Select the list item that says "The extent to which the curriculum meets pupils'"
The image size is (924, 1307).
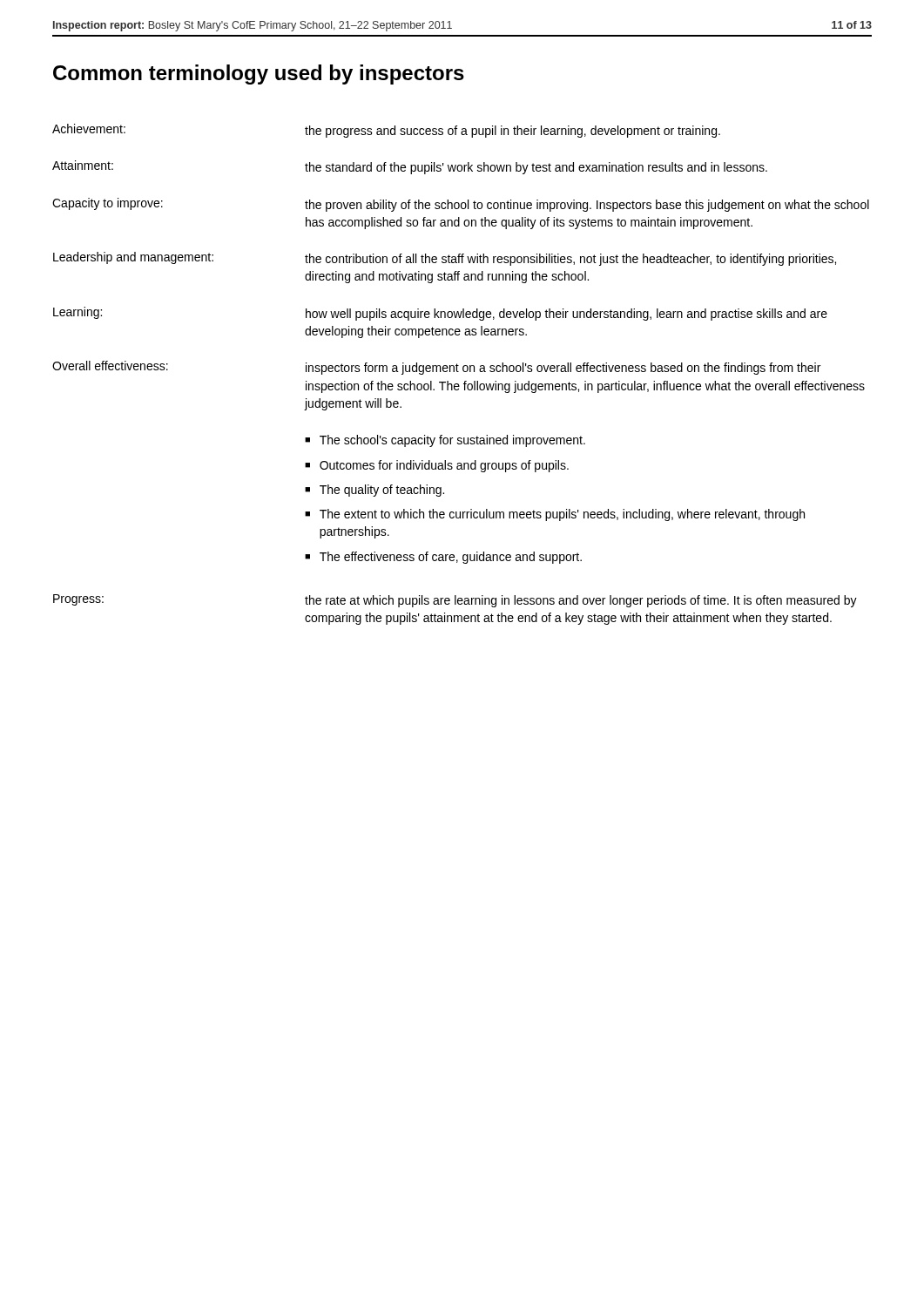(x=562, y=523)
